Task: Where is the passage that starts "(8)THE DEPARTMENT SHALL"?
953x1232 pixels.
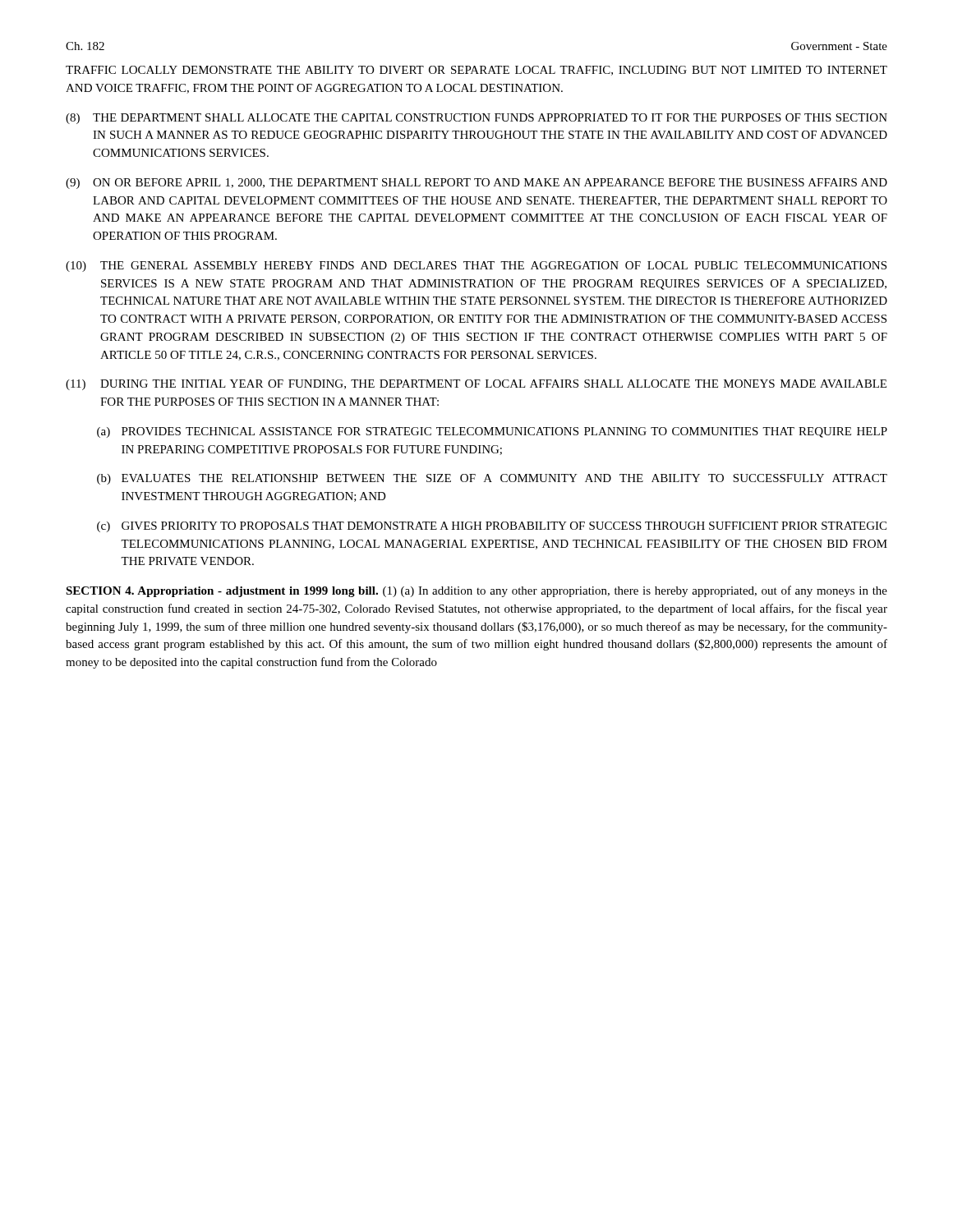Action: click(476, 136)
